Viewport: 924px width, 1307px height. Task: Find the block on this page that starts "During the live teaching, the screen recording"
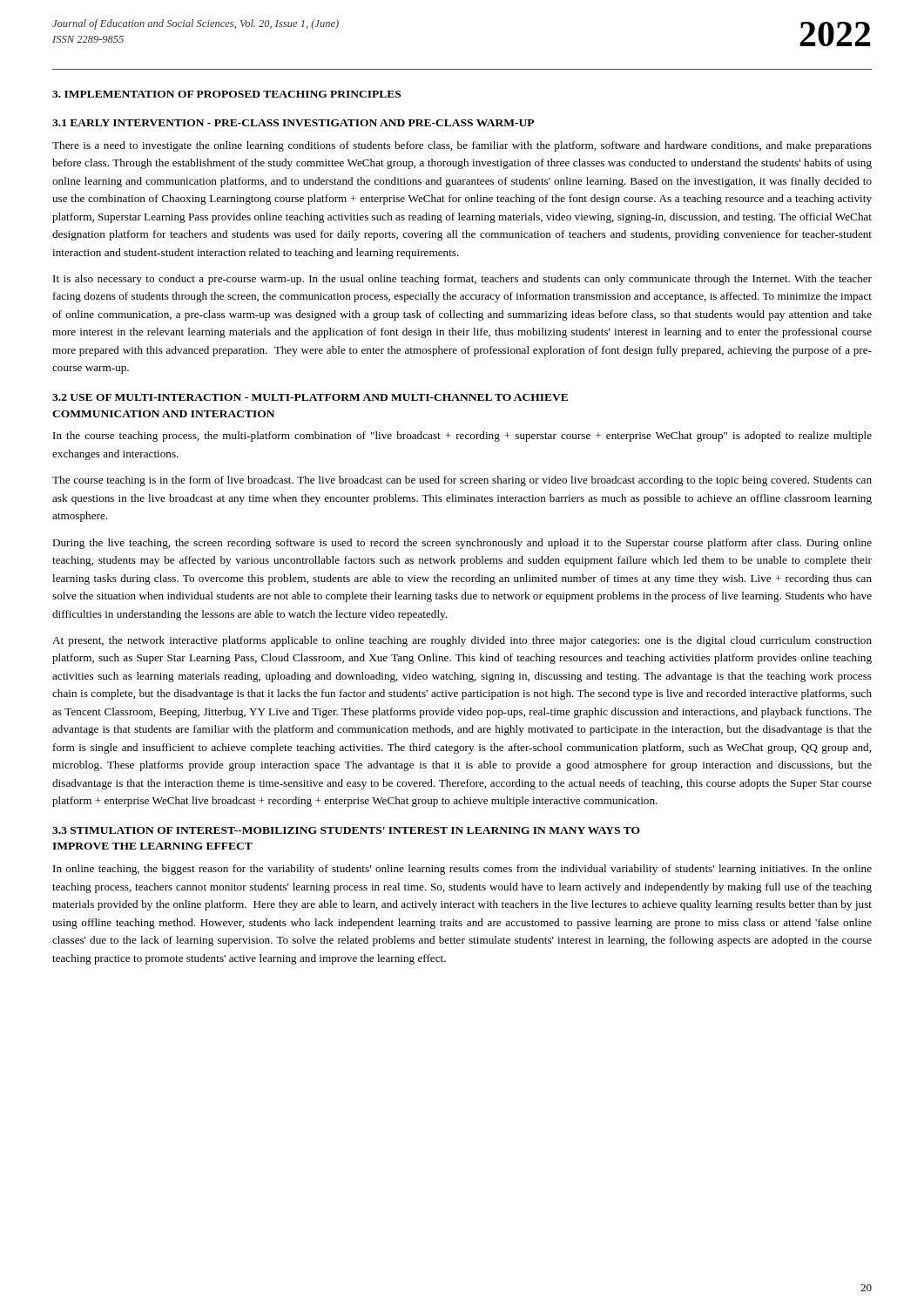click(462, 578)
